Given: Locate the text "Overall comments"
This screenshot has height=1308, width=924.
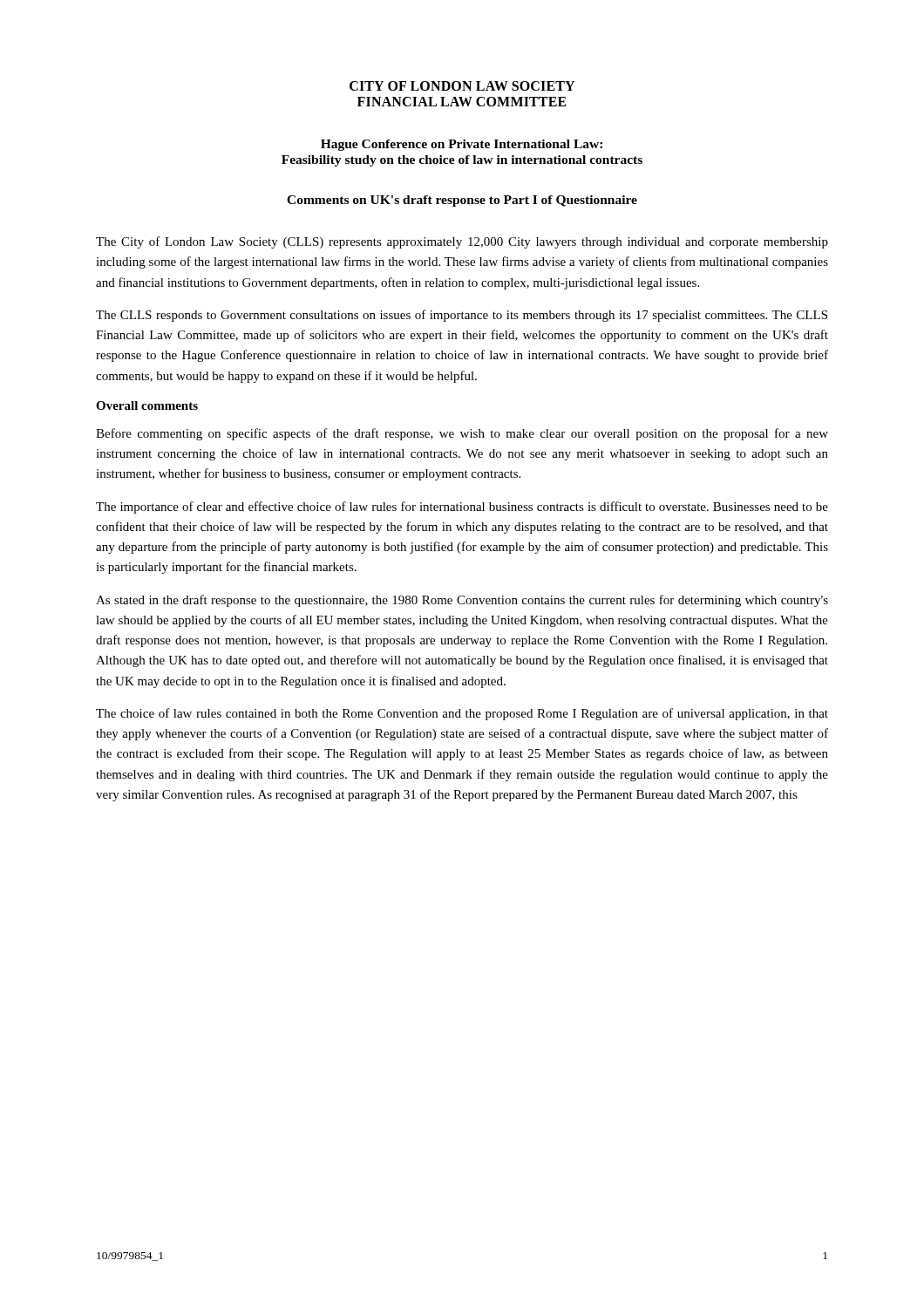Looking at the screenshot, I should (147, 405).
